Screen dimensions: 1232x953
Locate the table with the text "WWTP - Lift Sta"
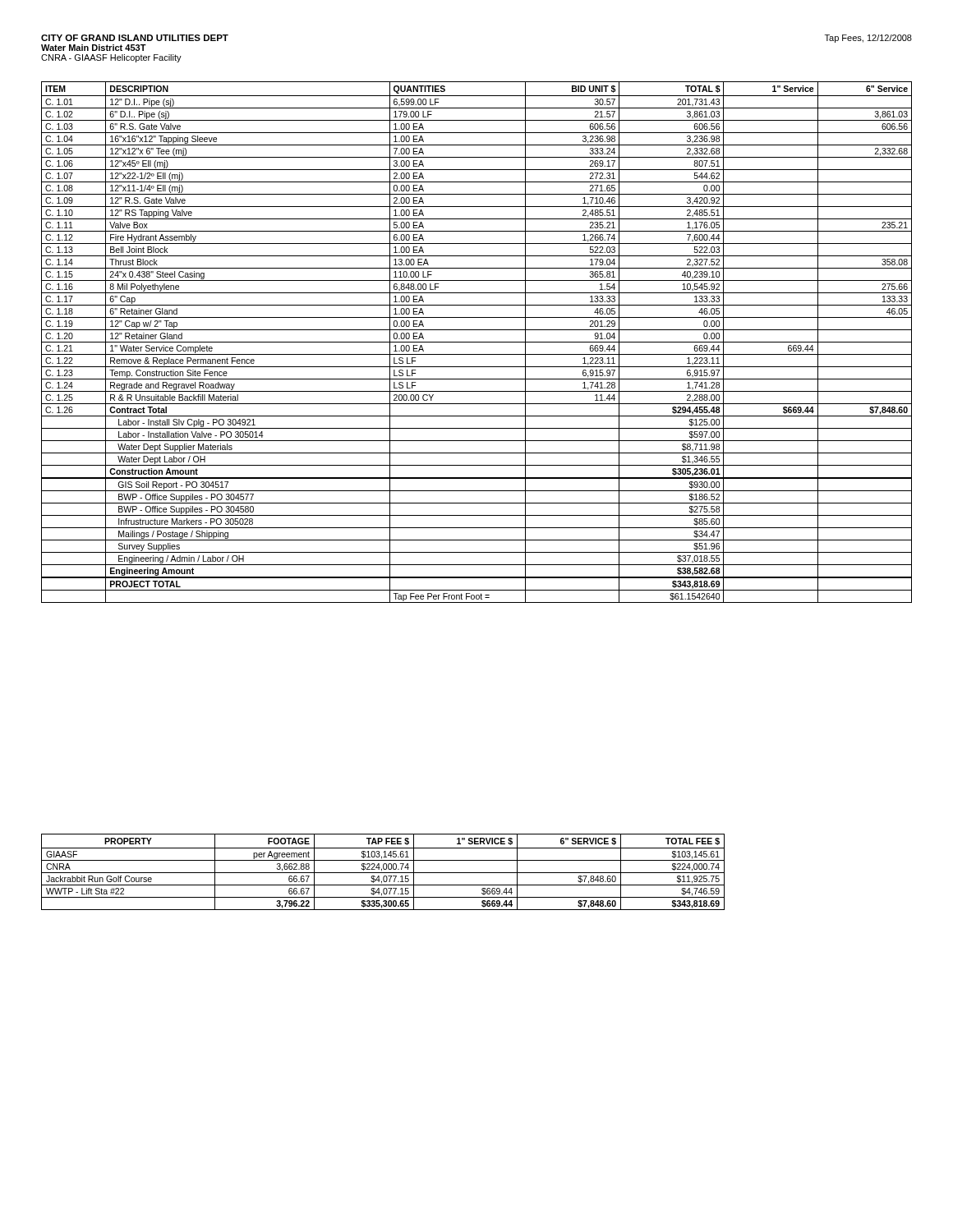[476, 868]
